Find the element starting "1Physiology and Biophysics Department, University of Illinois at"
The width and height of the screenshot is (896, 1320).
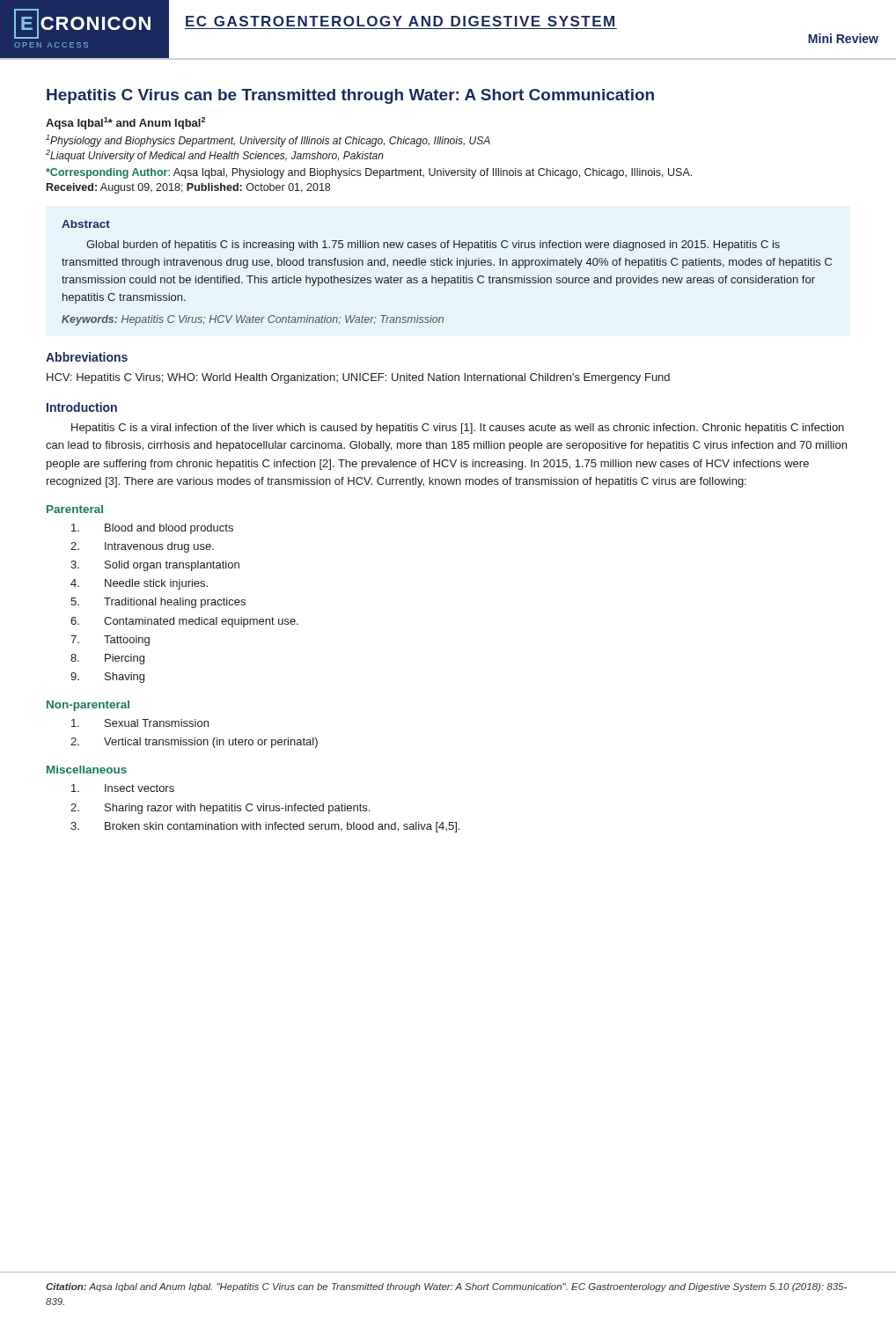tap(268, 140)
